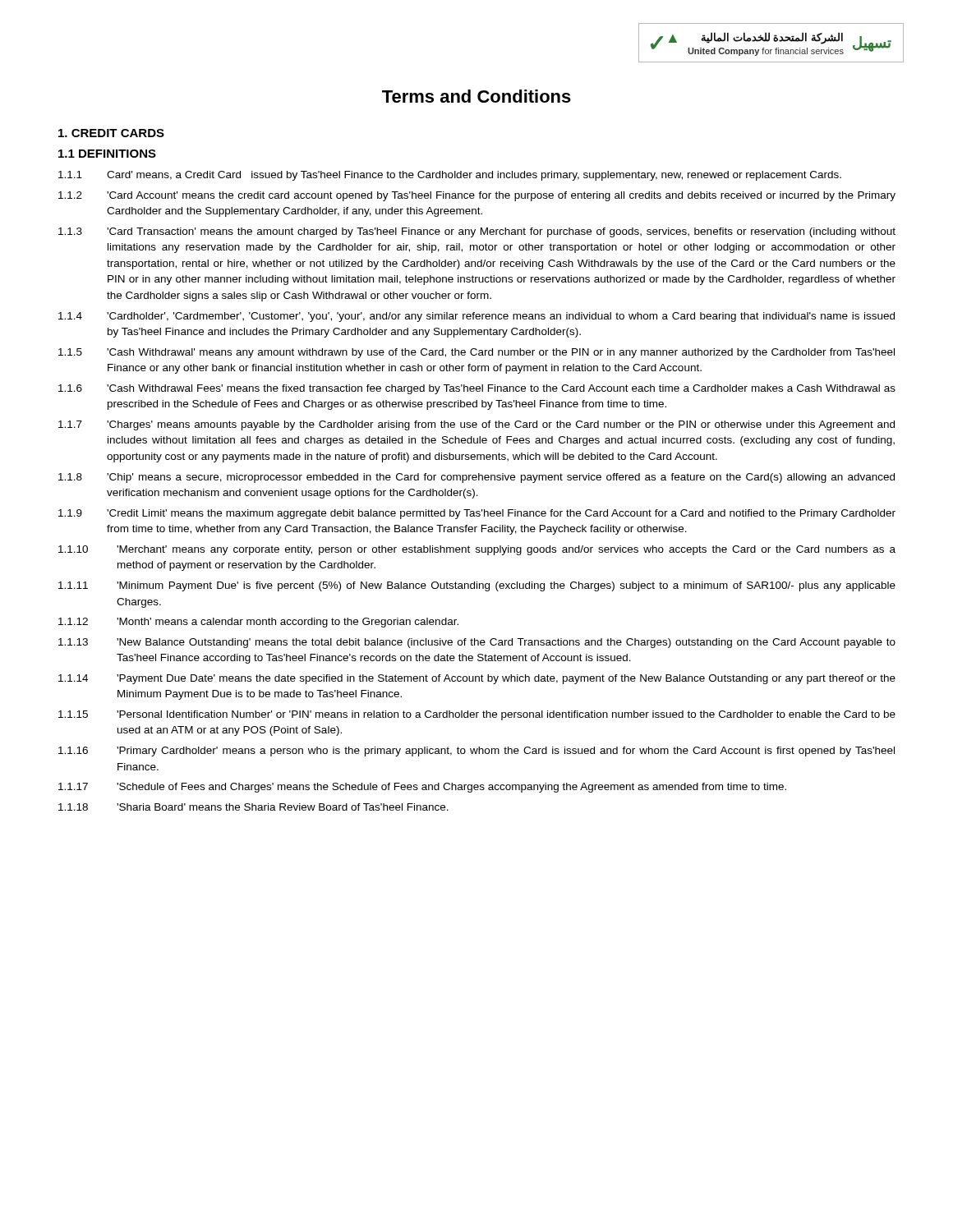
Task: Locate the text starting "1.3 'Card Transaction' means the amount charged"
Action: pyautogui.click(x=476, y=263)
